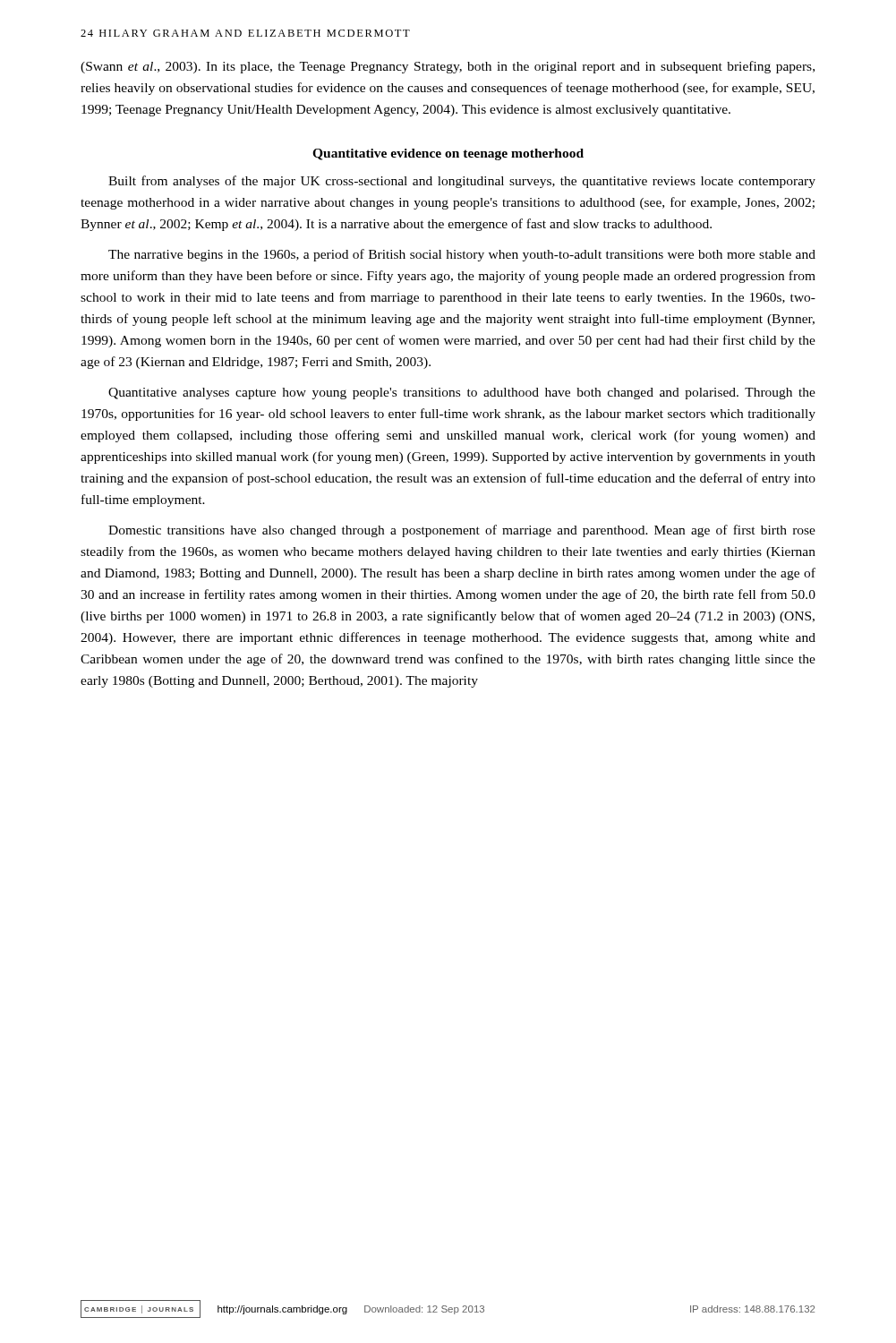Find a section header
This screenshot has height=1343, width=896.
(448, 153)
